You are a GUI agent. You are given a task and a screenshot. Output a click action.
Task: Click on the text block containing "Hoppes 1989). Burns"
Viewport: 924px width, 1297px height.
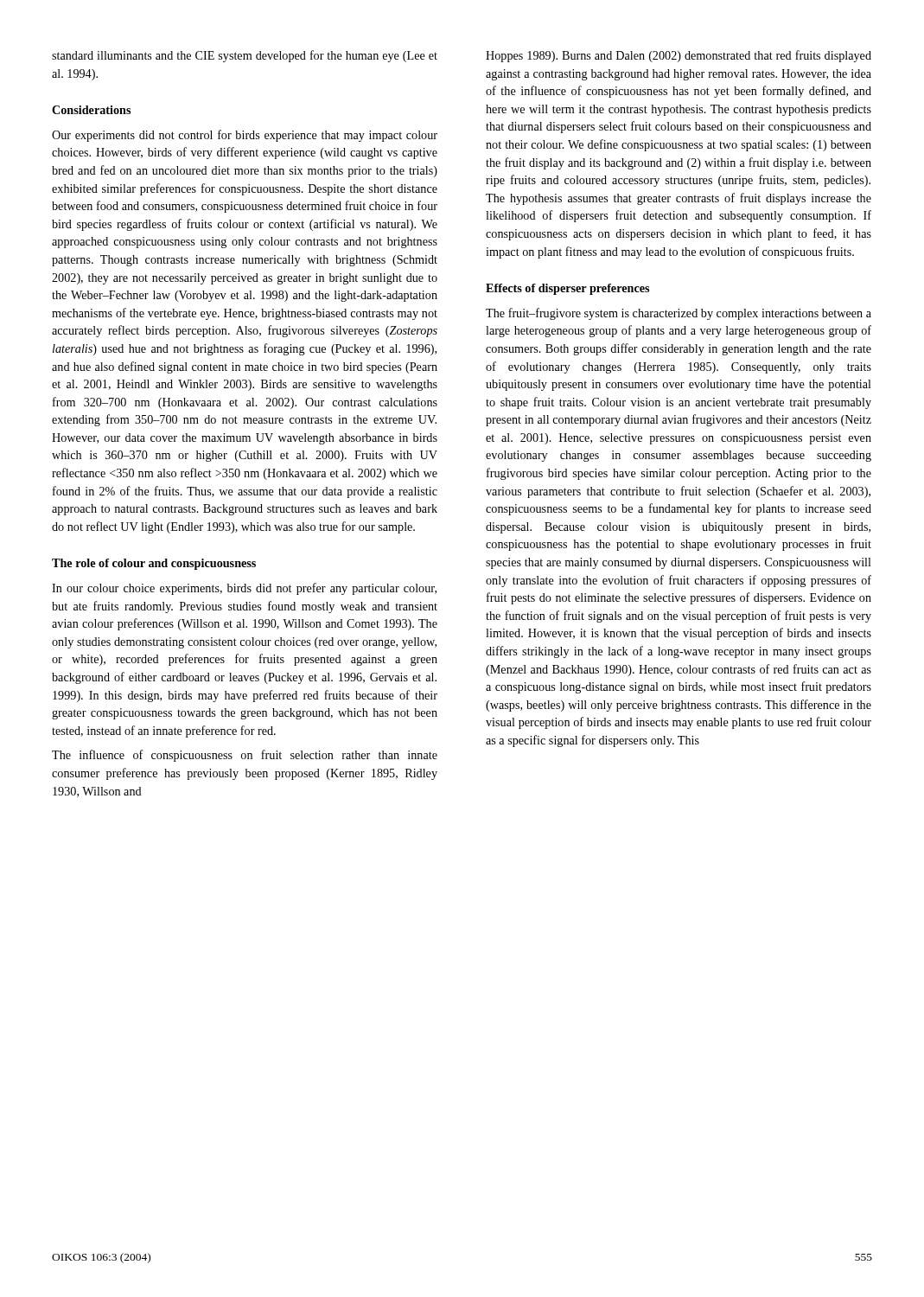pyautogui.click(x=678, y=154)
